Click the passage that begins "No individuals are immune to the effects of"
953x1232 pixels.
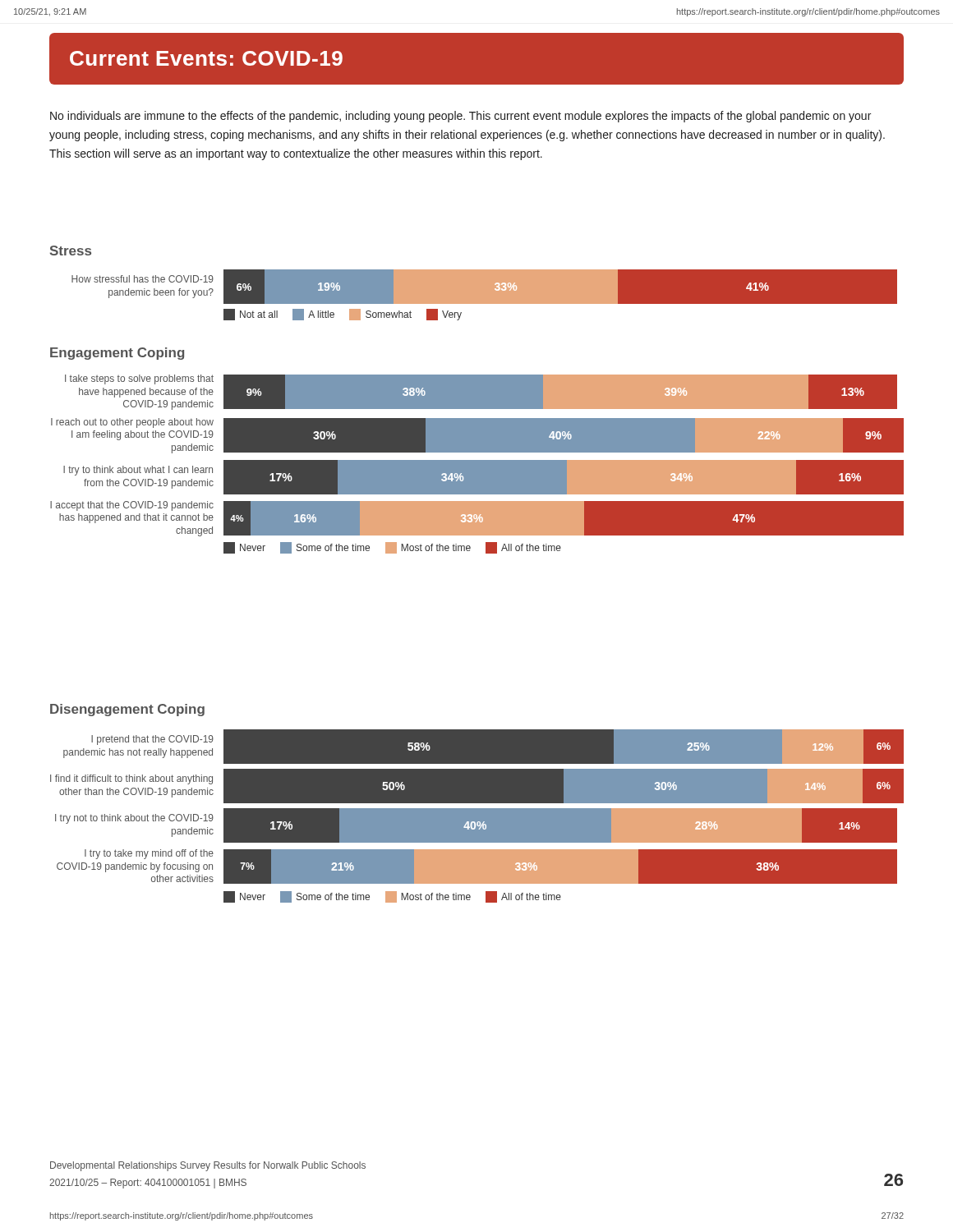coord(467,135)
